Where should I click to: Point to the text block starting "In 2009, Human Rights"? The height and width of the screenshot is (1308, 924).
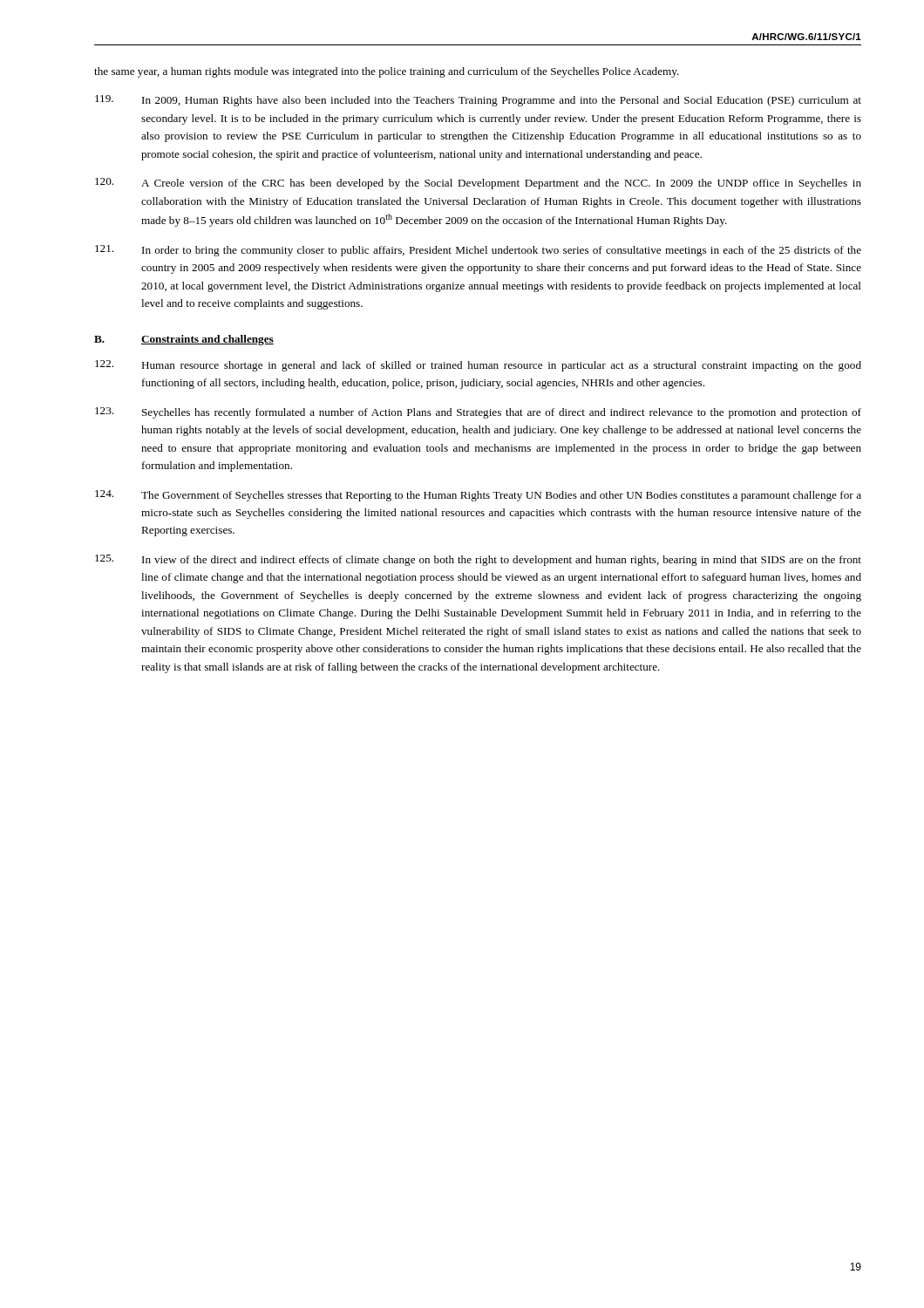(478, 128)
